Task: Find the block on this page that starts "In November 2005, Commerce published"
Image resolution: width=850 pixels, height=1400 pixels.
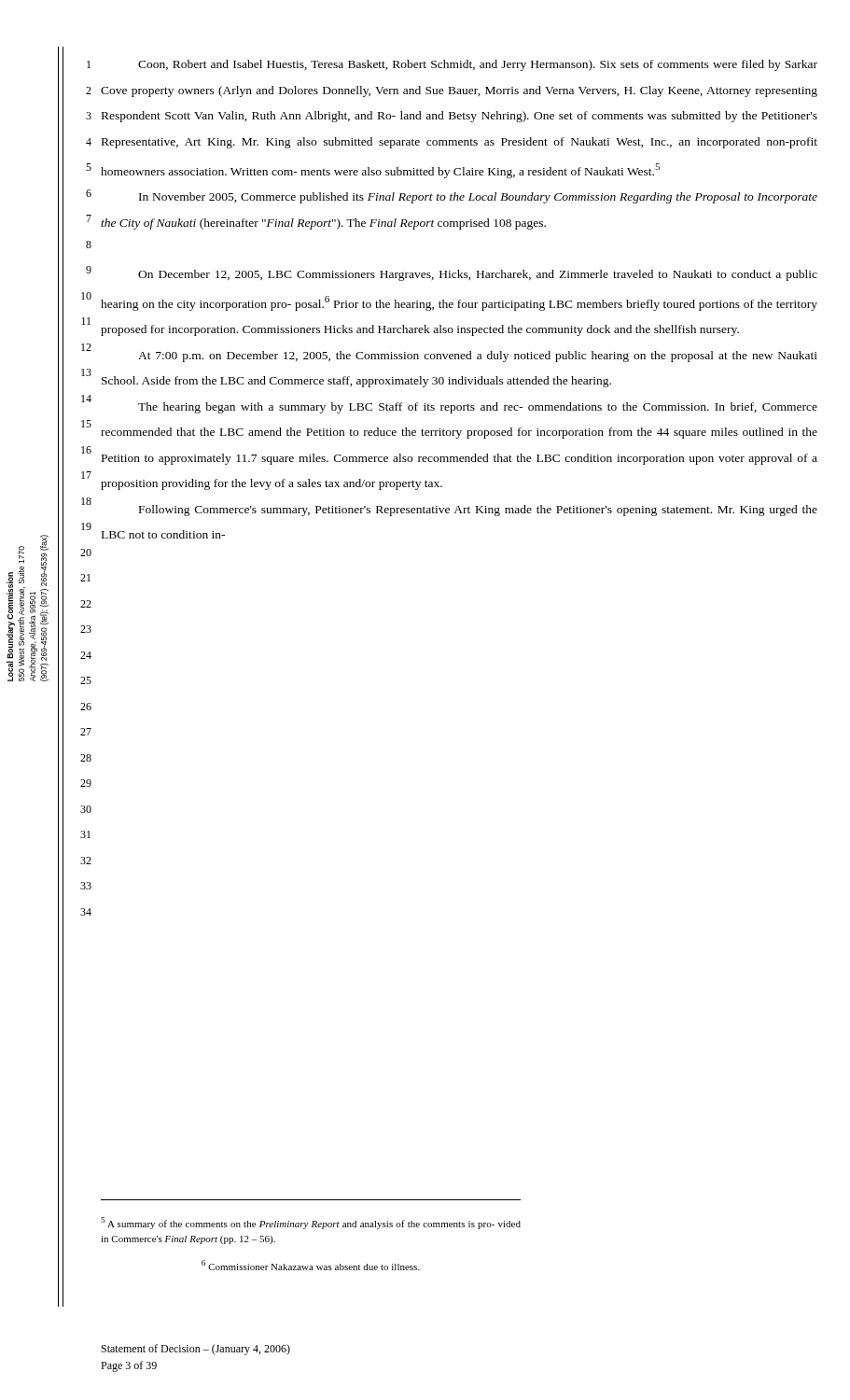Action: tap(459, 210)
